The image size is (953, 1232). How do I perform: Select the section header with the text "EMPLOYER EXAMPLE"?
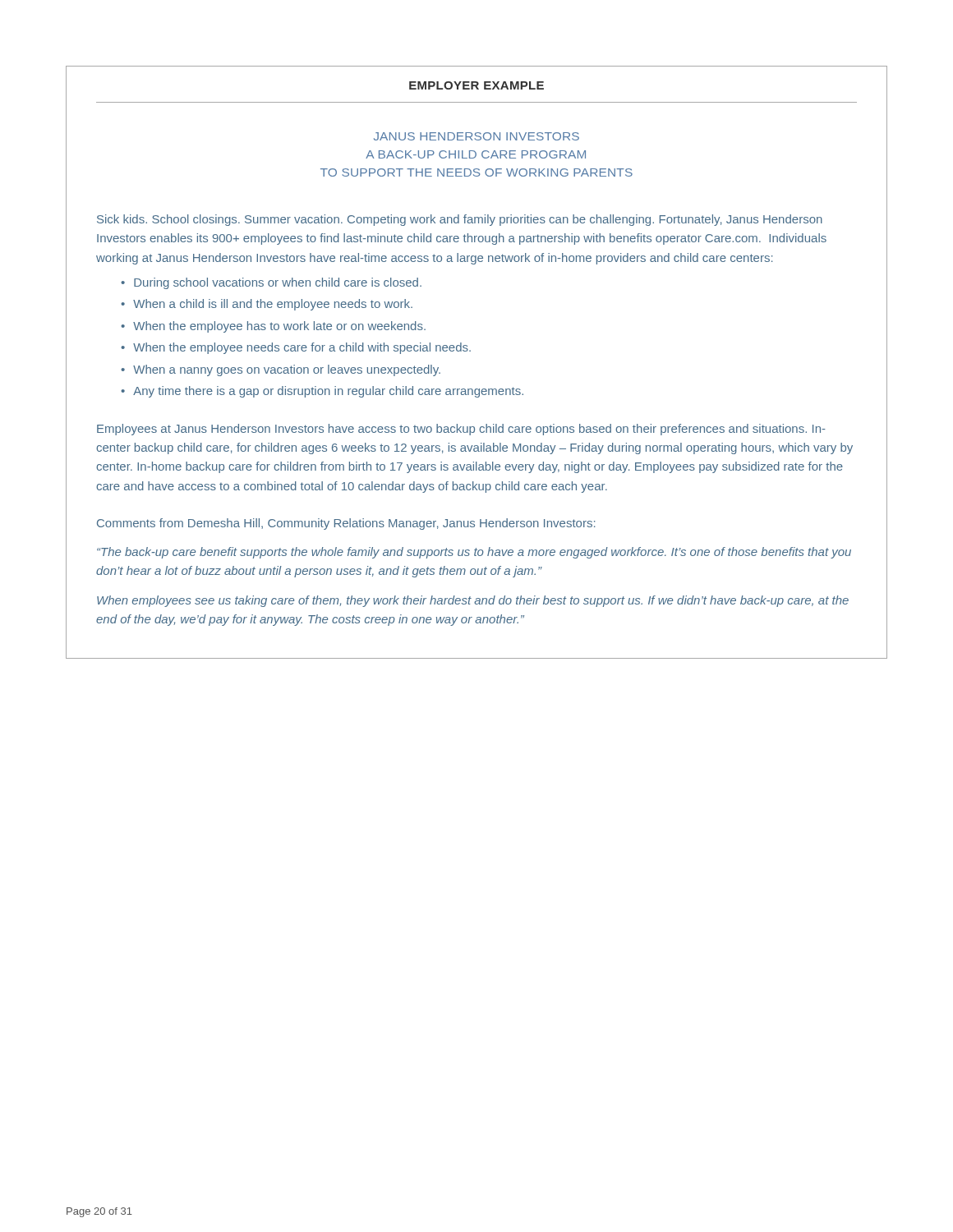476,85
